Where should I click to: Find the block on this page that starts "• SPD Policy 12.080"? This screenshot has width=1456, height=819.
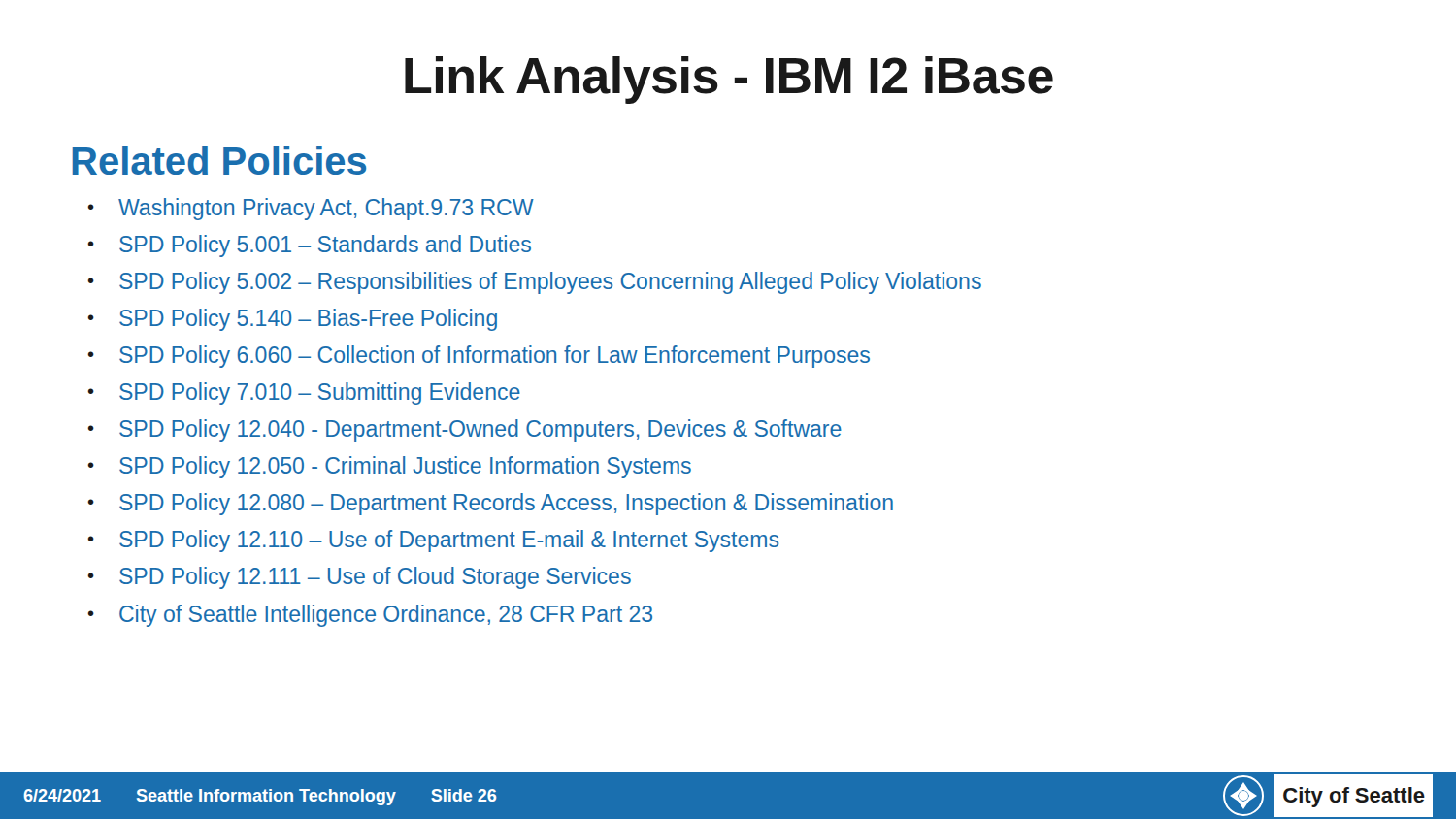[491, 504]
